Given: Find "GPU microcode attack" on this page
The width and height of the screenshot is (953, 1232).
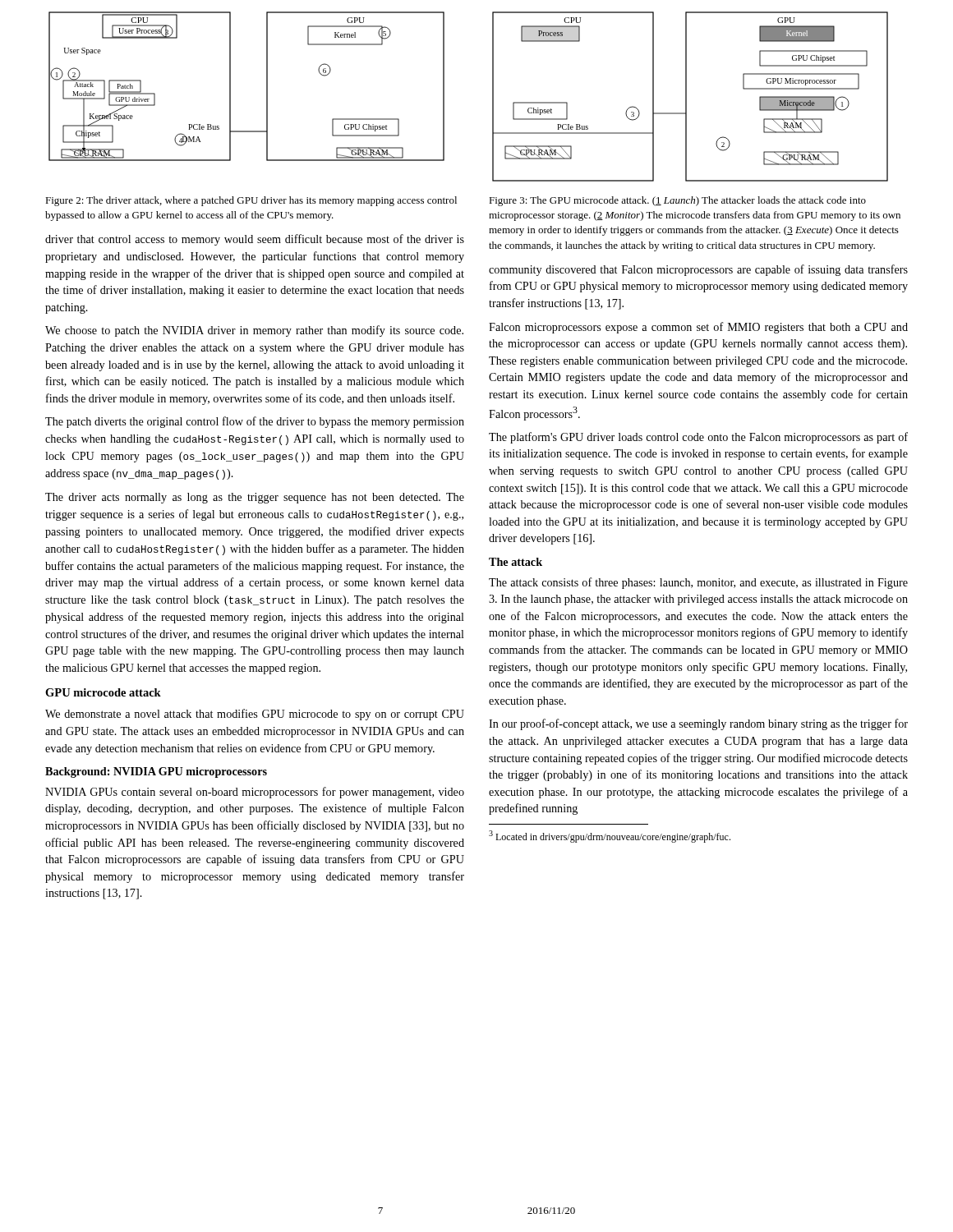Looking at the screenshot, I should click(103, 693).
